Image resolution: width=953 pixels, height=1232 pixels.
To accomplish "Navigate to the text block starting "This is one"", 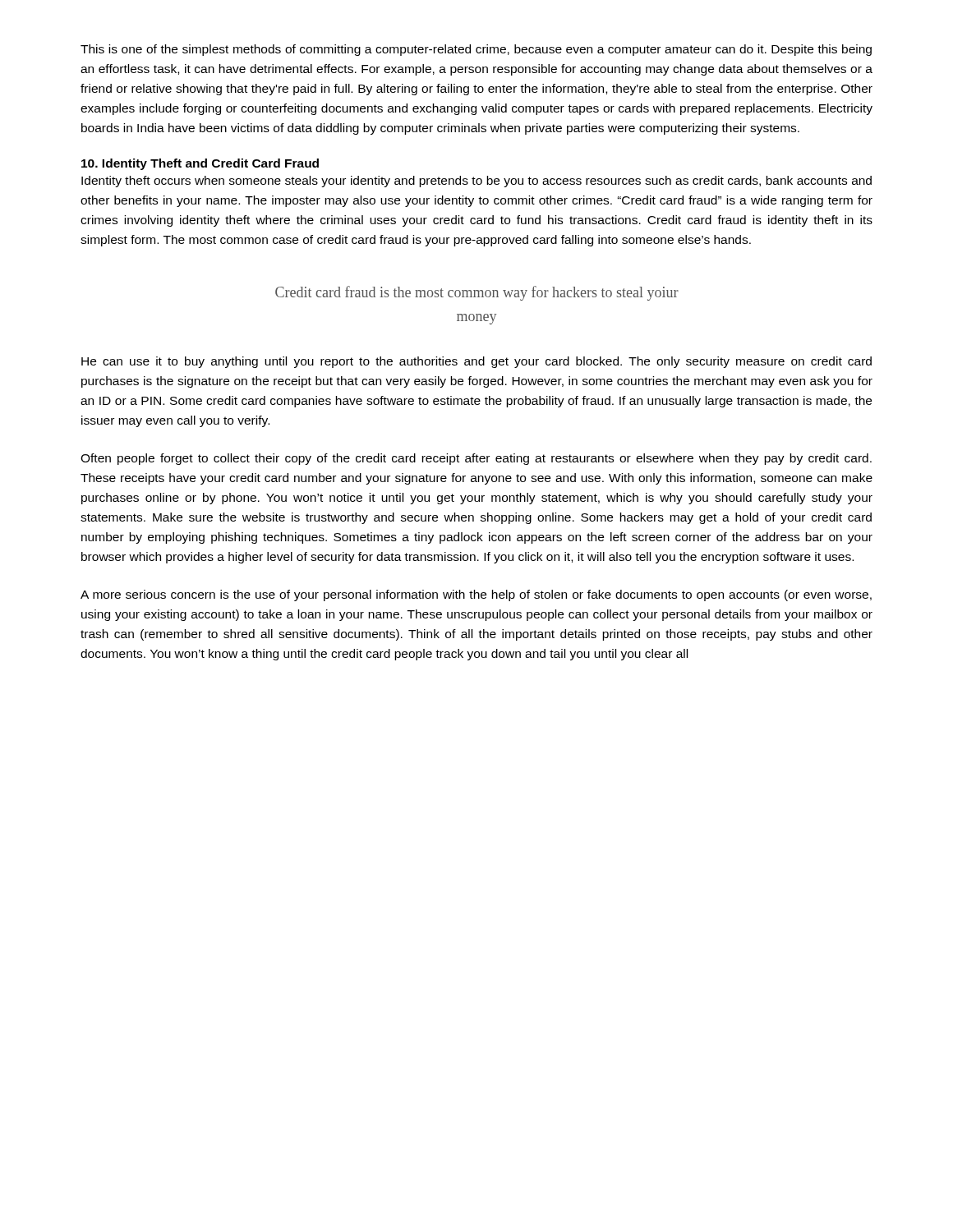I will 476,88.
